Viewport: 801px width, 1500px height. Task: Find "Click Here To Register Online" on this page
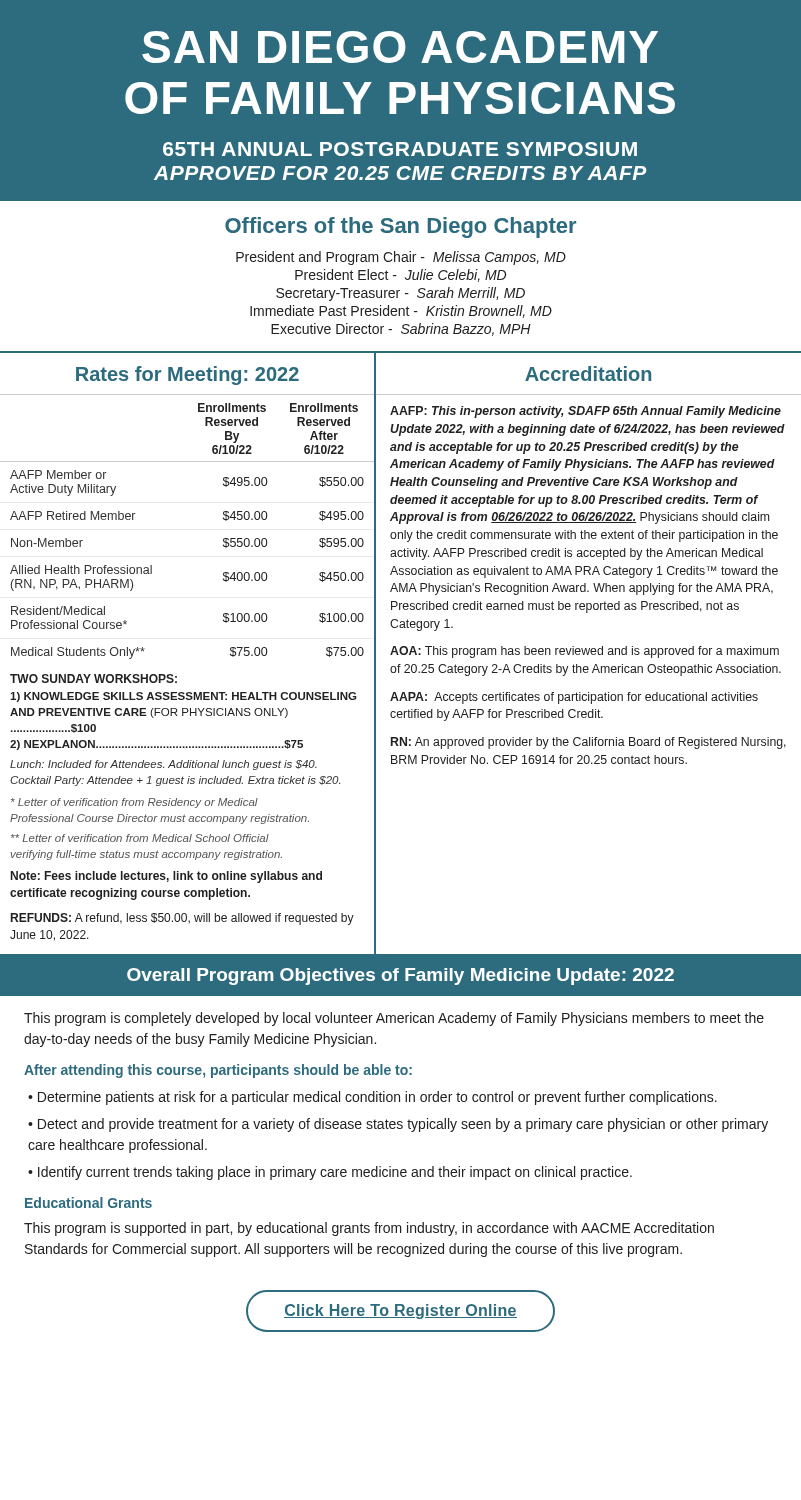pyautogui.click(x=400, y=1311)
